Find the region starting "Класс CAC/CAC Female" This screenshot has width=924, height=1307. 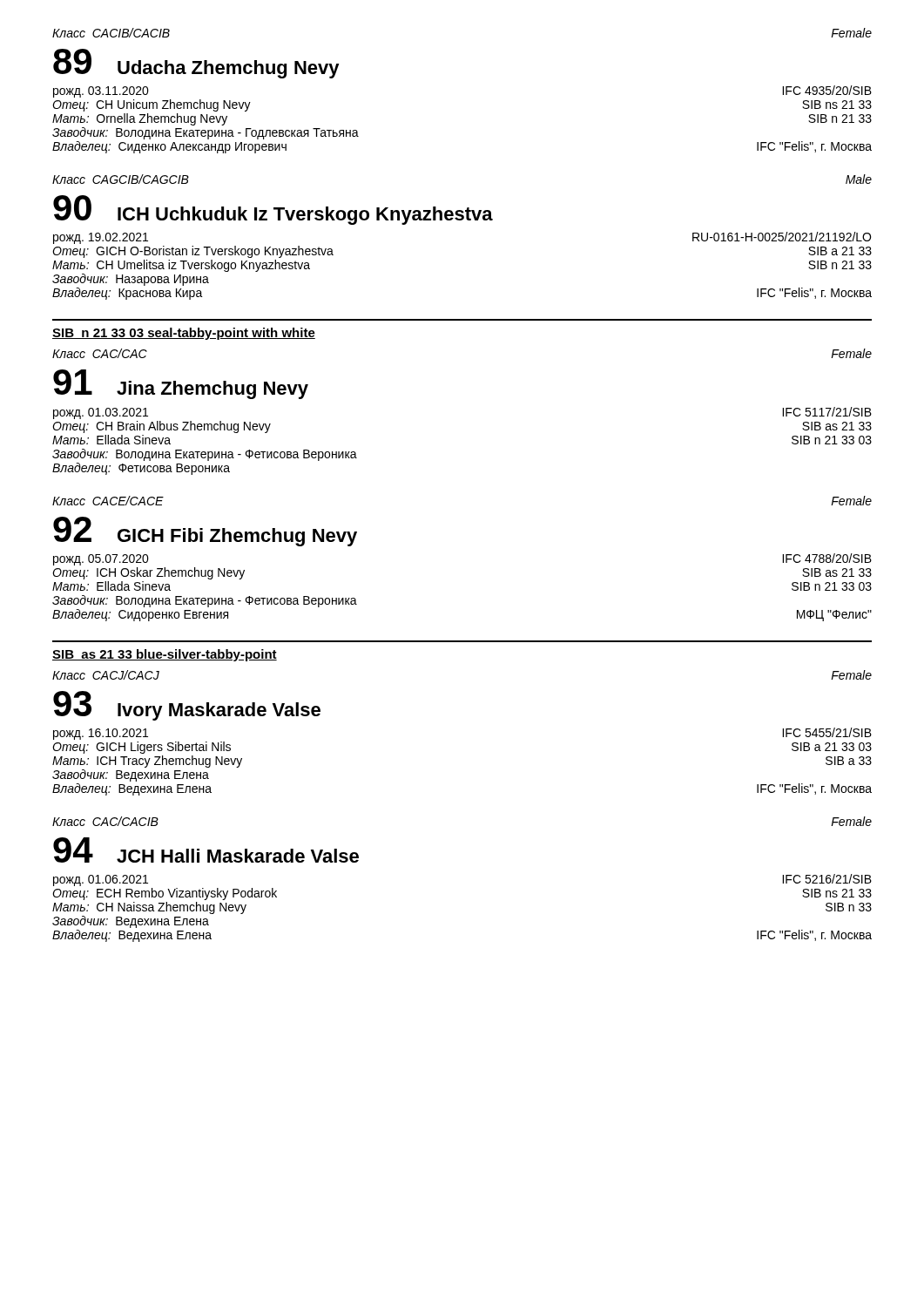(x=101, y=352)
